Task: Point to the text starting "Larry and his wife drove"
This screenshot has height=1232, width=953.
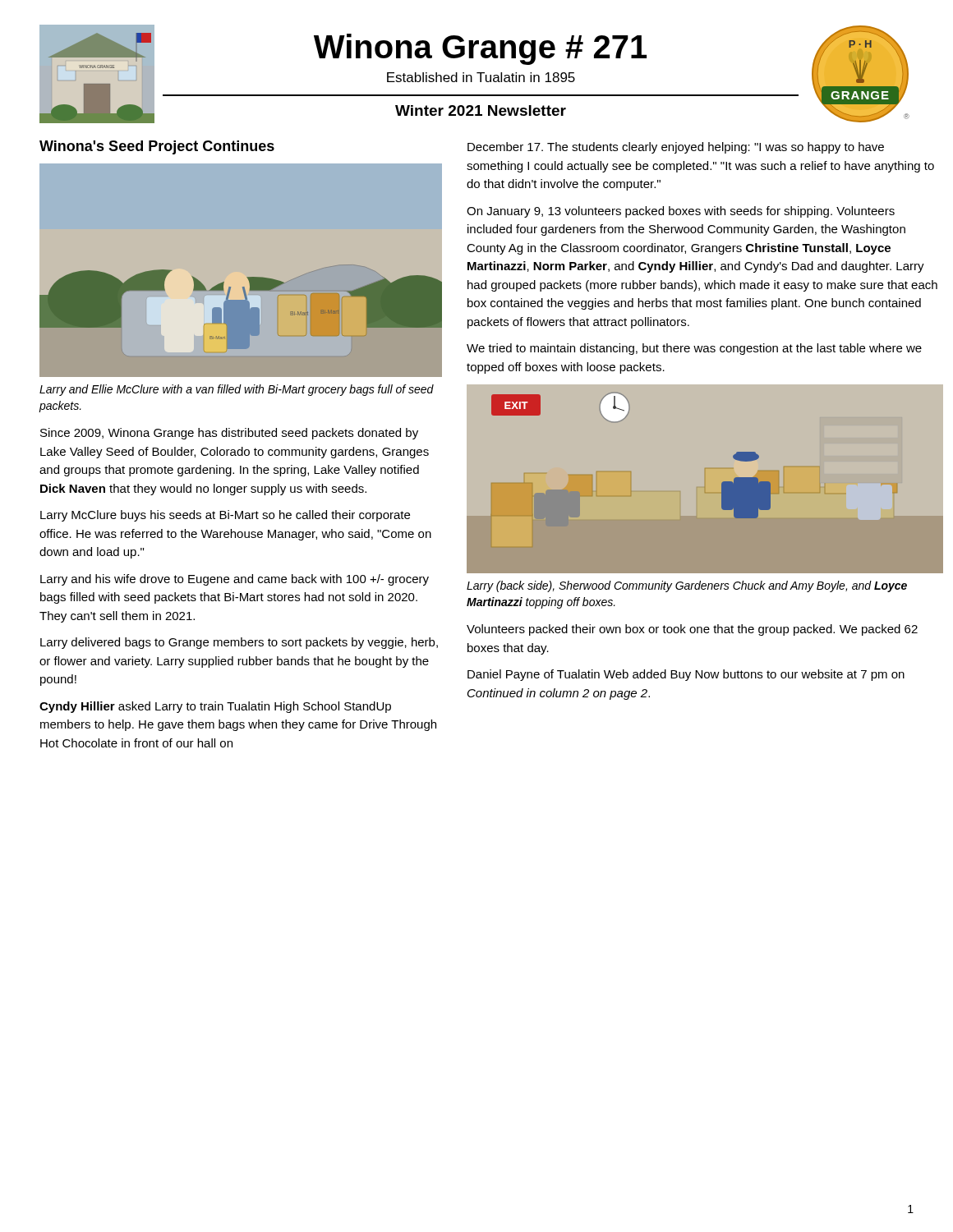Action: (x=234, y=597)
